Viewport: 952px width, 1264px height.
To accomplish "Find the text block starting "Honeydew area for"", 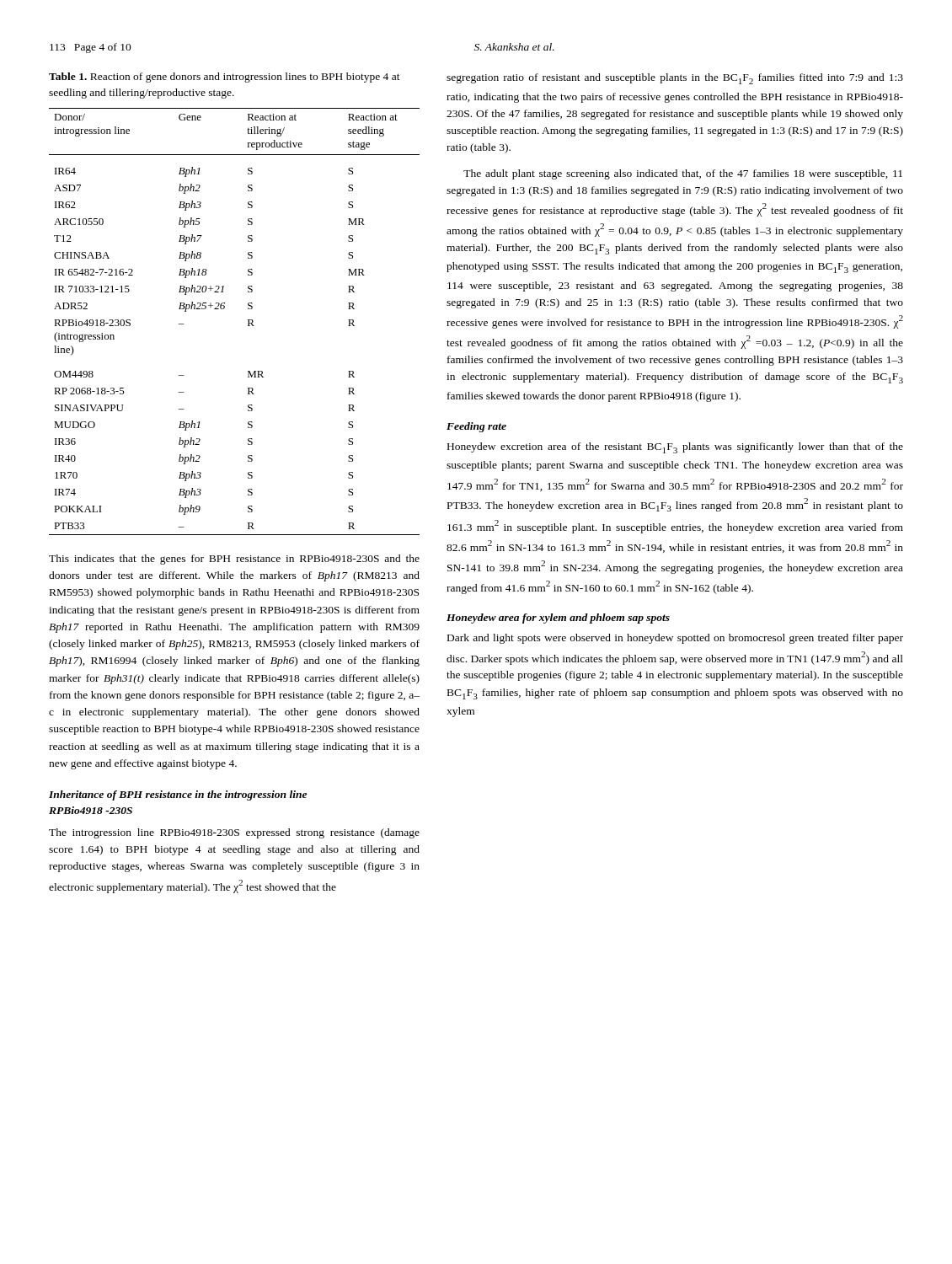I will (x=558, y=618).
